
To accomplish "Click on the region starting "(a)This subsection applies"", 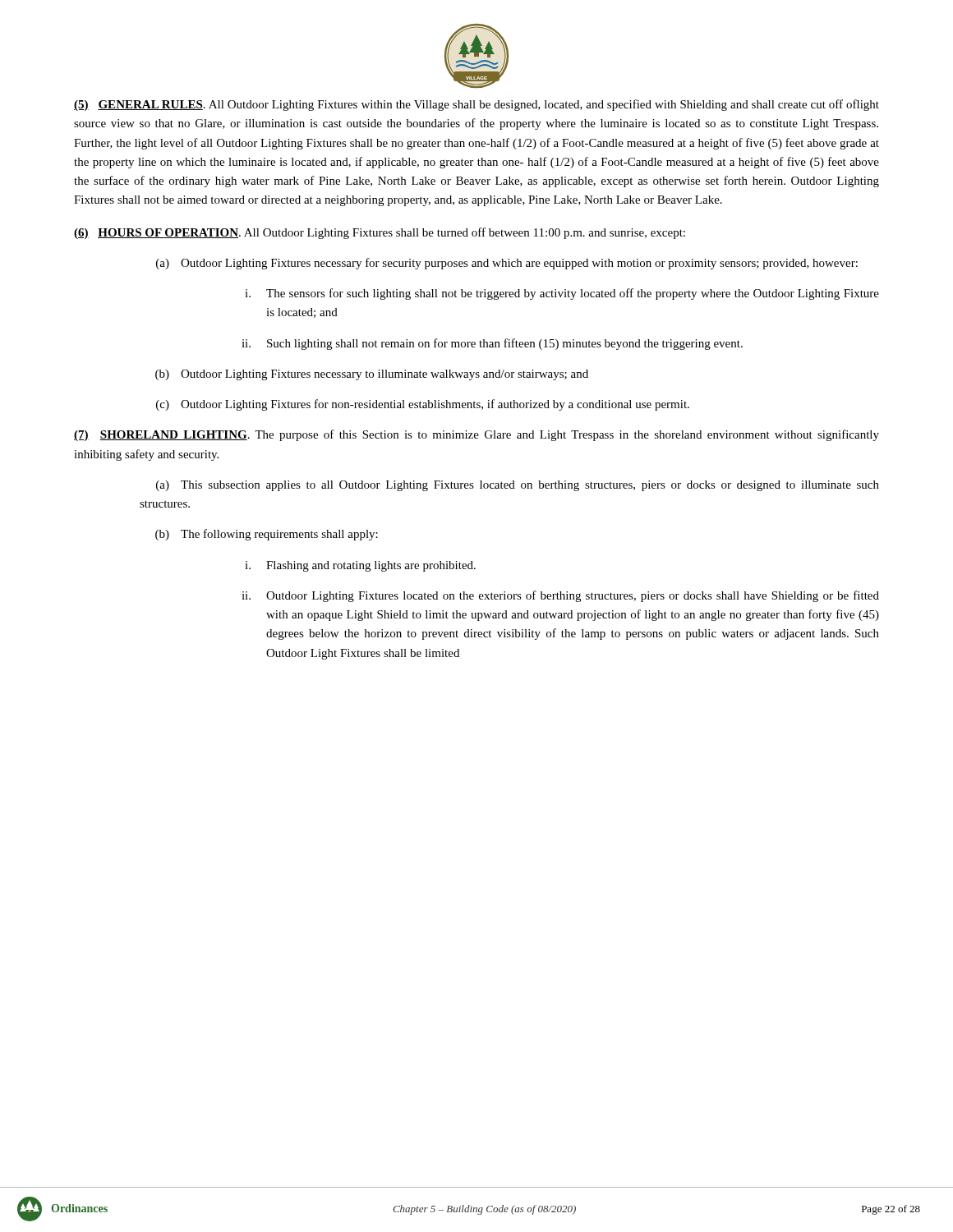I will coord(509,493).
